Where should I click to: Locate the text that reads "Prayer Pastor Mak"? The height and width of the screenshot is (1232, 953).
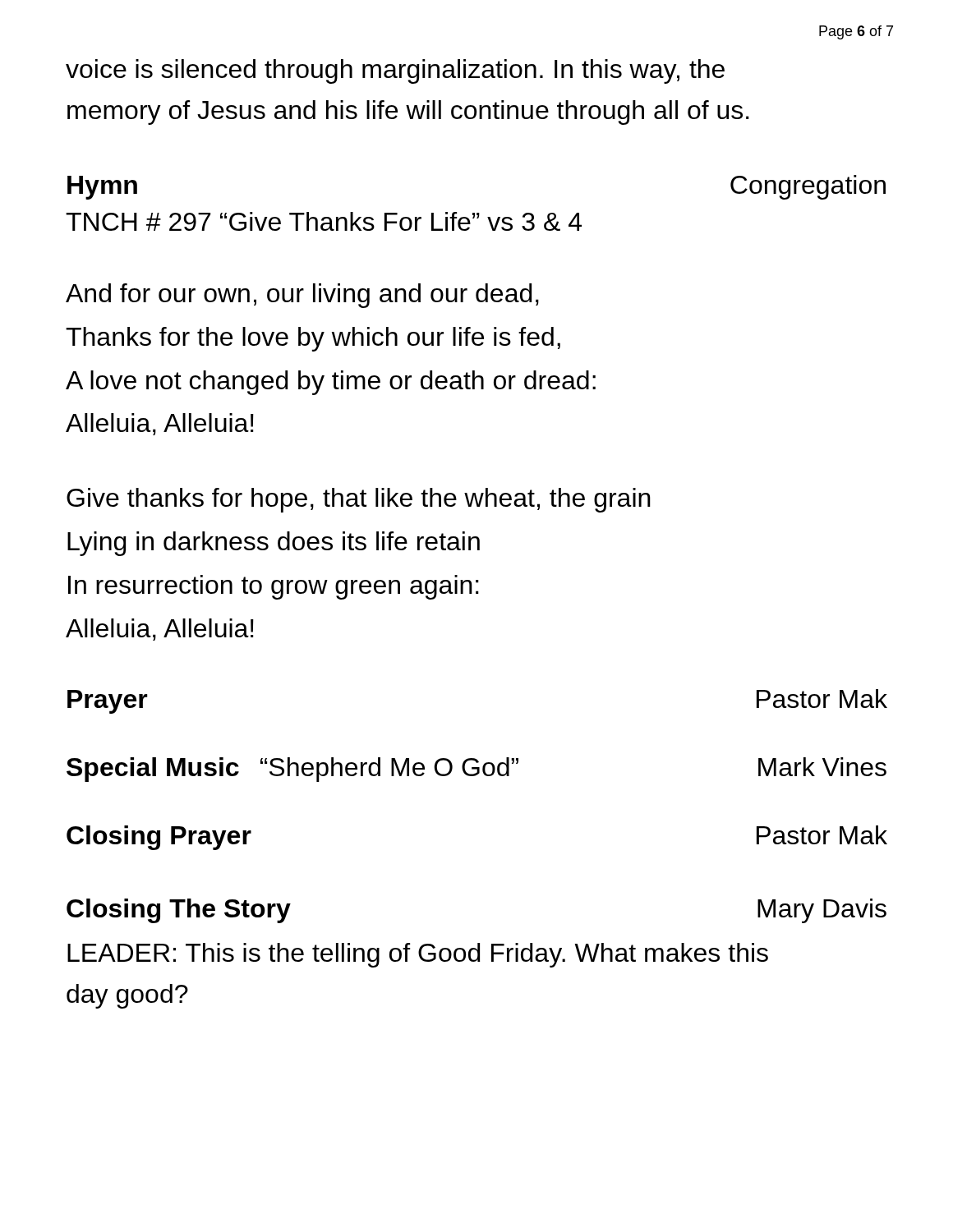point(103,701)
